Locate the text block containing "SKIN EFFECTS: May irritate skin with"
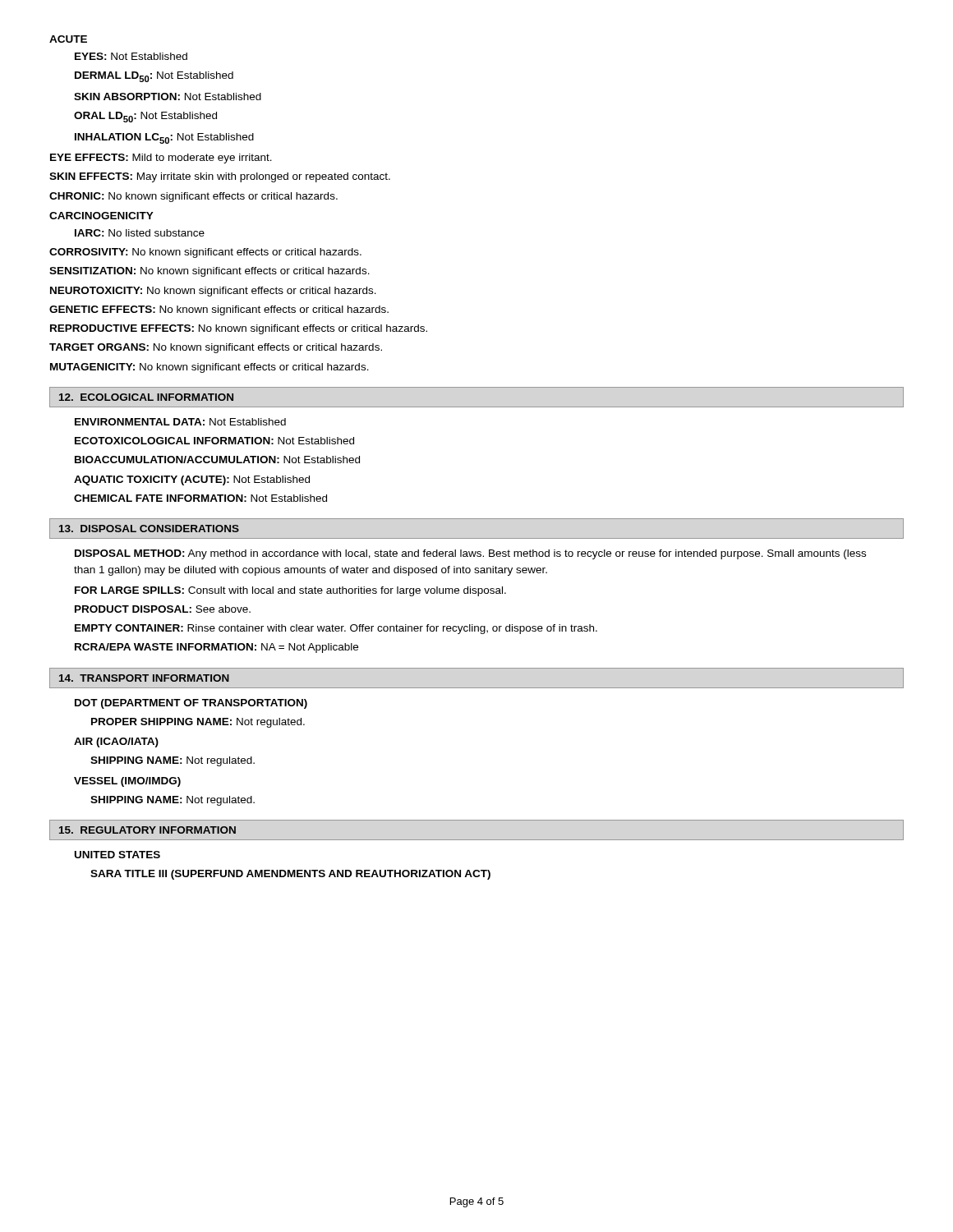Viewport: 953px width, 1232px height. [220, 177]
